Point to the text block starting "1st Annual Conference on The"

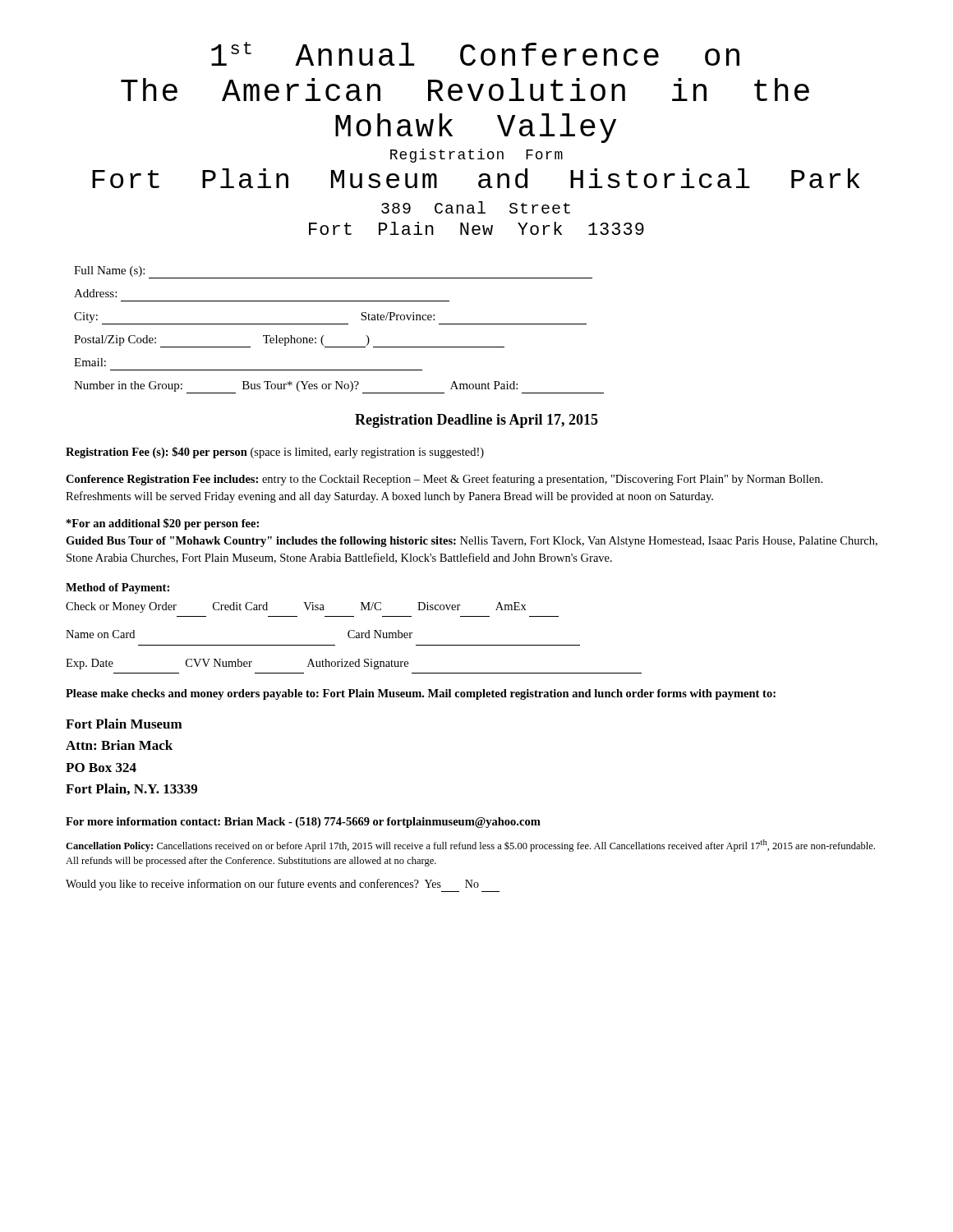(476, 140)
